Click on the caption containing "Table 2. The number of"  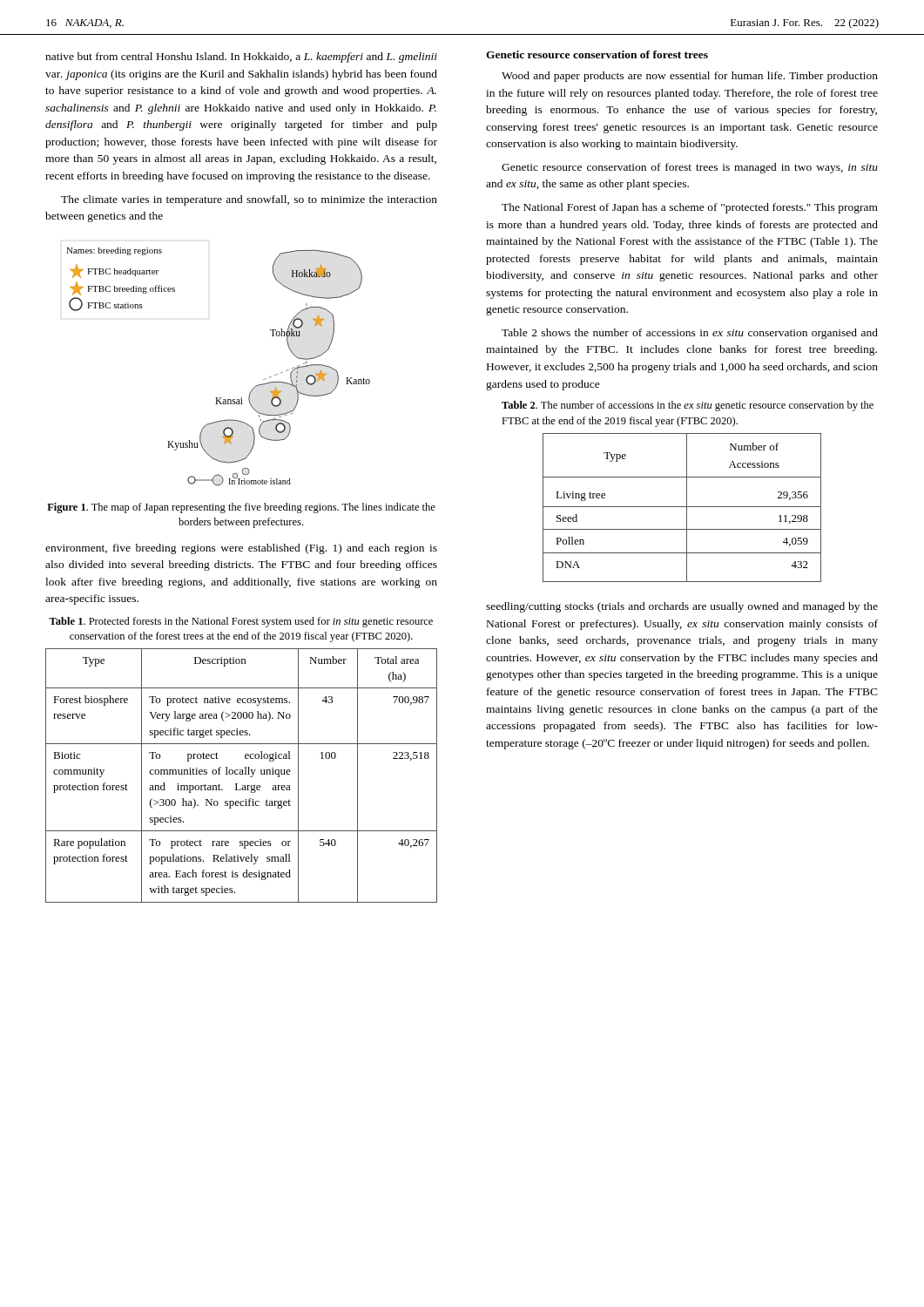pos(688,413)
